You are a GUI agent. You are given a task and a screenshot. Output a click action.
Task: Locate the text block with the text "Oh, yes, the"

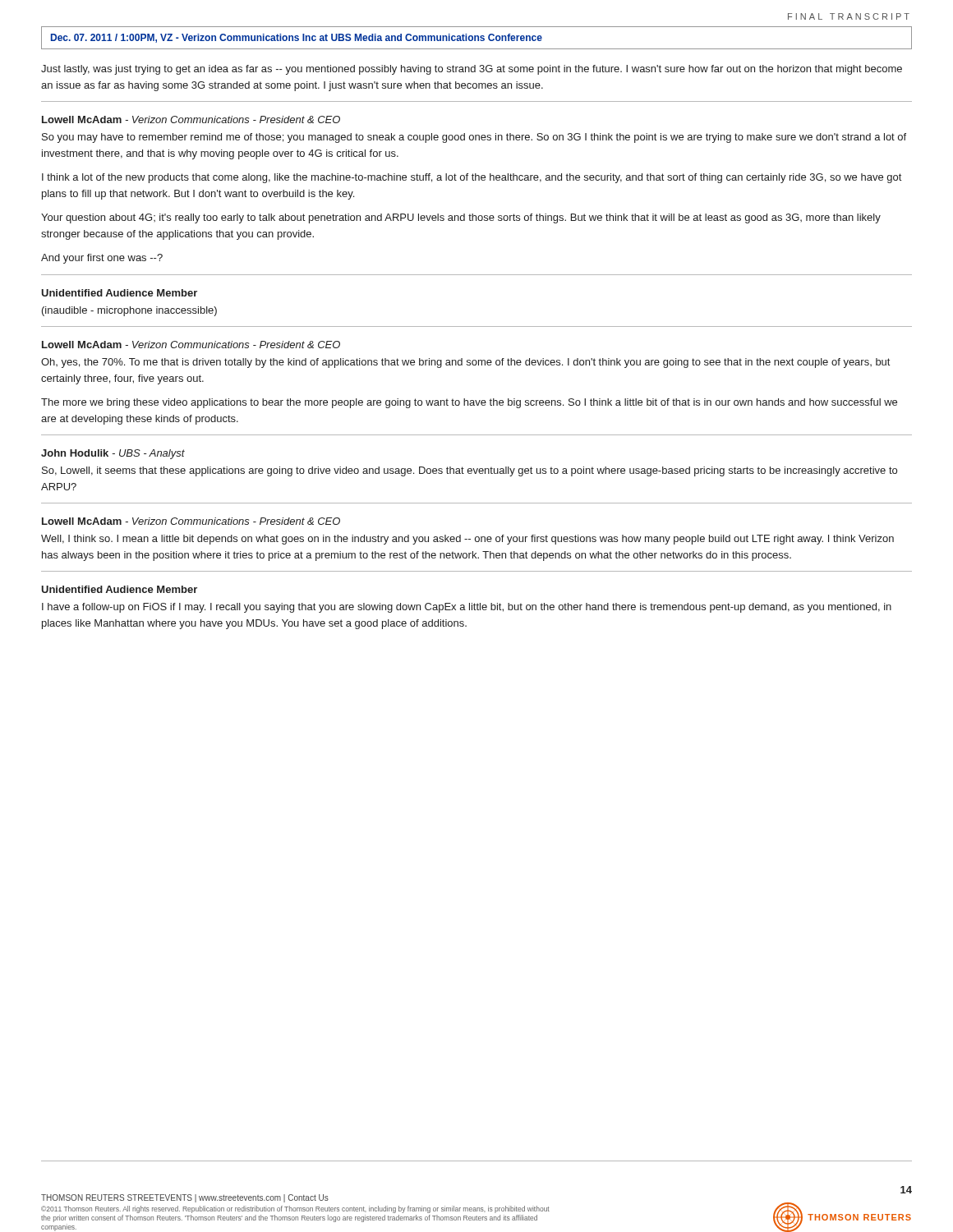click(x=466, y=370)
